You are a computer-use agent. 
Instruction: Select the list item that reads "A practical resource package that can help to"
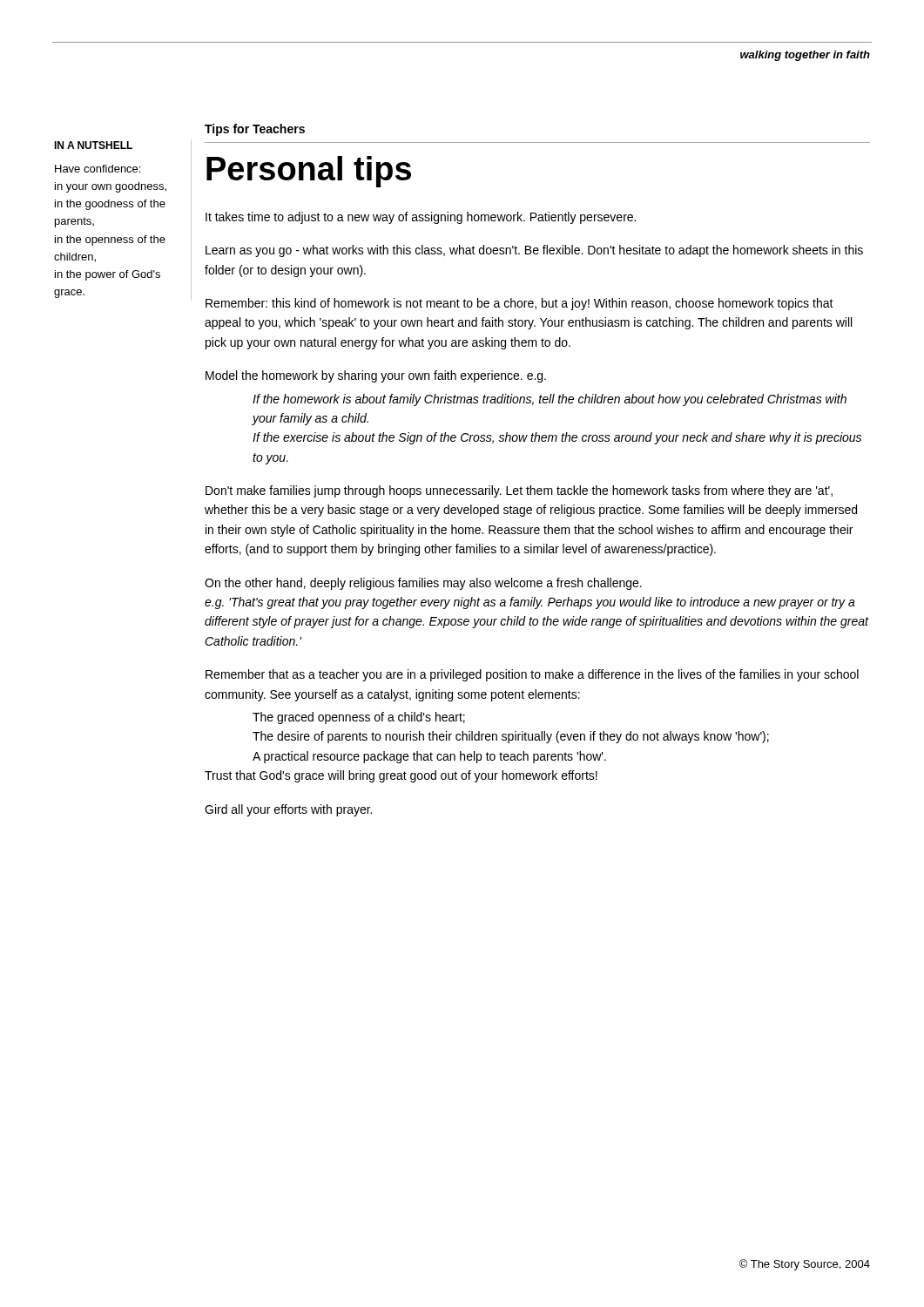[x=430, y=756]
